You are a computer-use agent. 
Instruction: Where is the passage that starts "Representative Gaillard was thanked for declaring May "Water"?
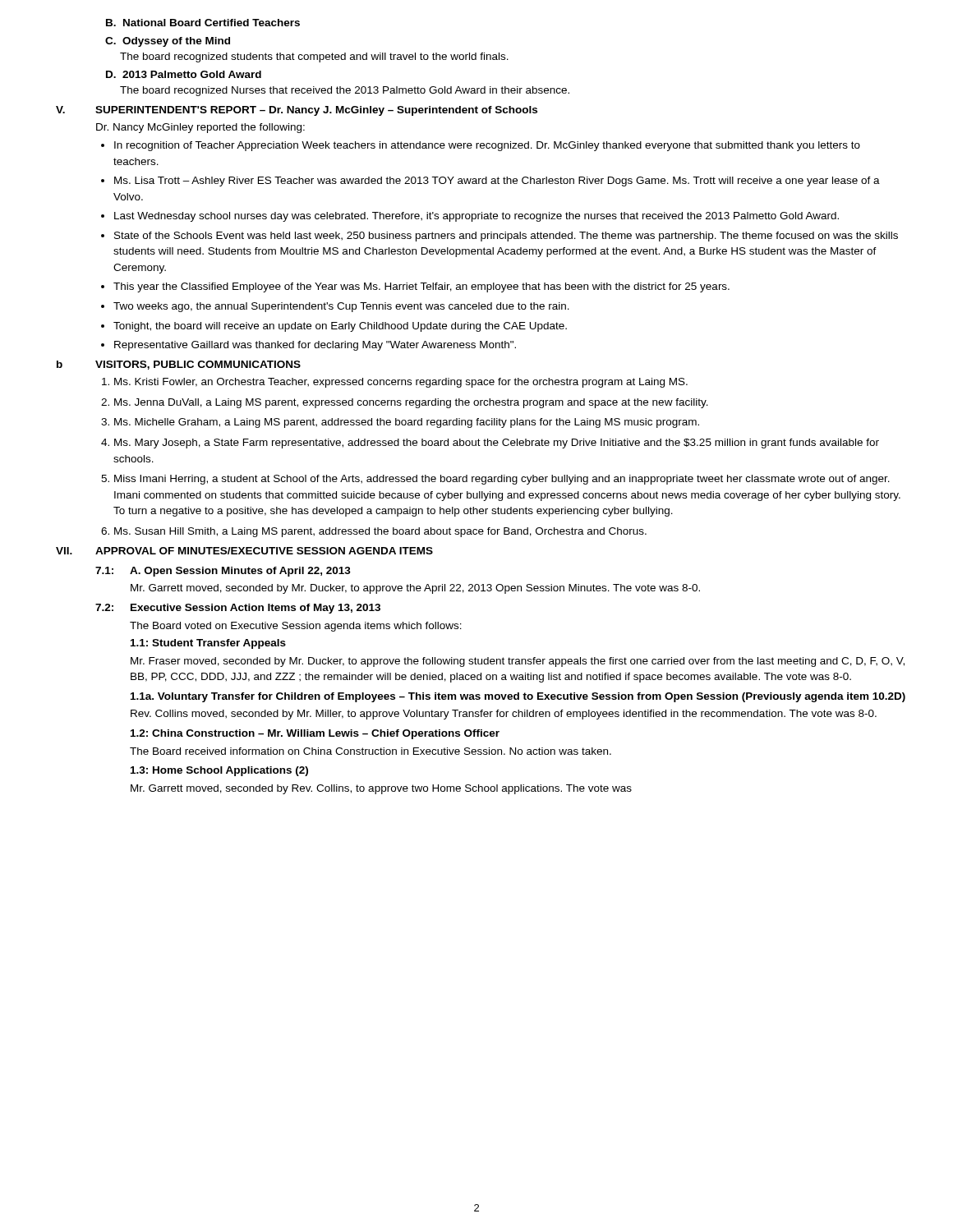[315, 345]
